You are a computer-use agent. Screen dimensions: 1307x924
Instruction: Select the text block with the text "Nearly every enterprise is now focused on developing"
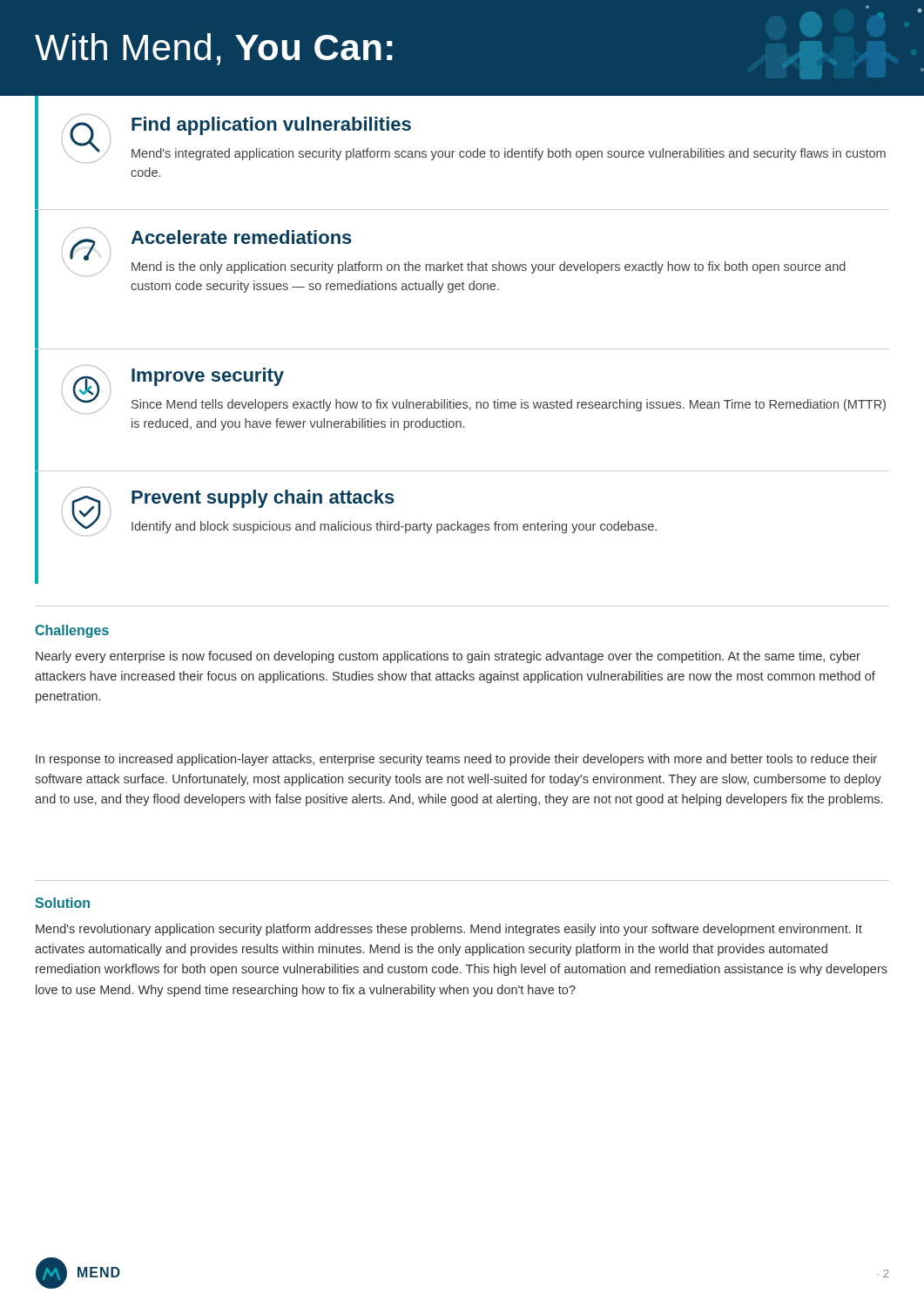[x=462, y=677]
